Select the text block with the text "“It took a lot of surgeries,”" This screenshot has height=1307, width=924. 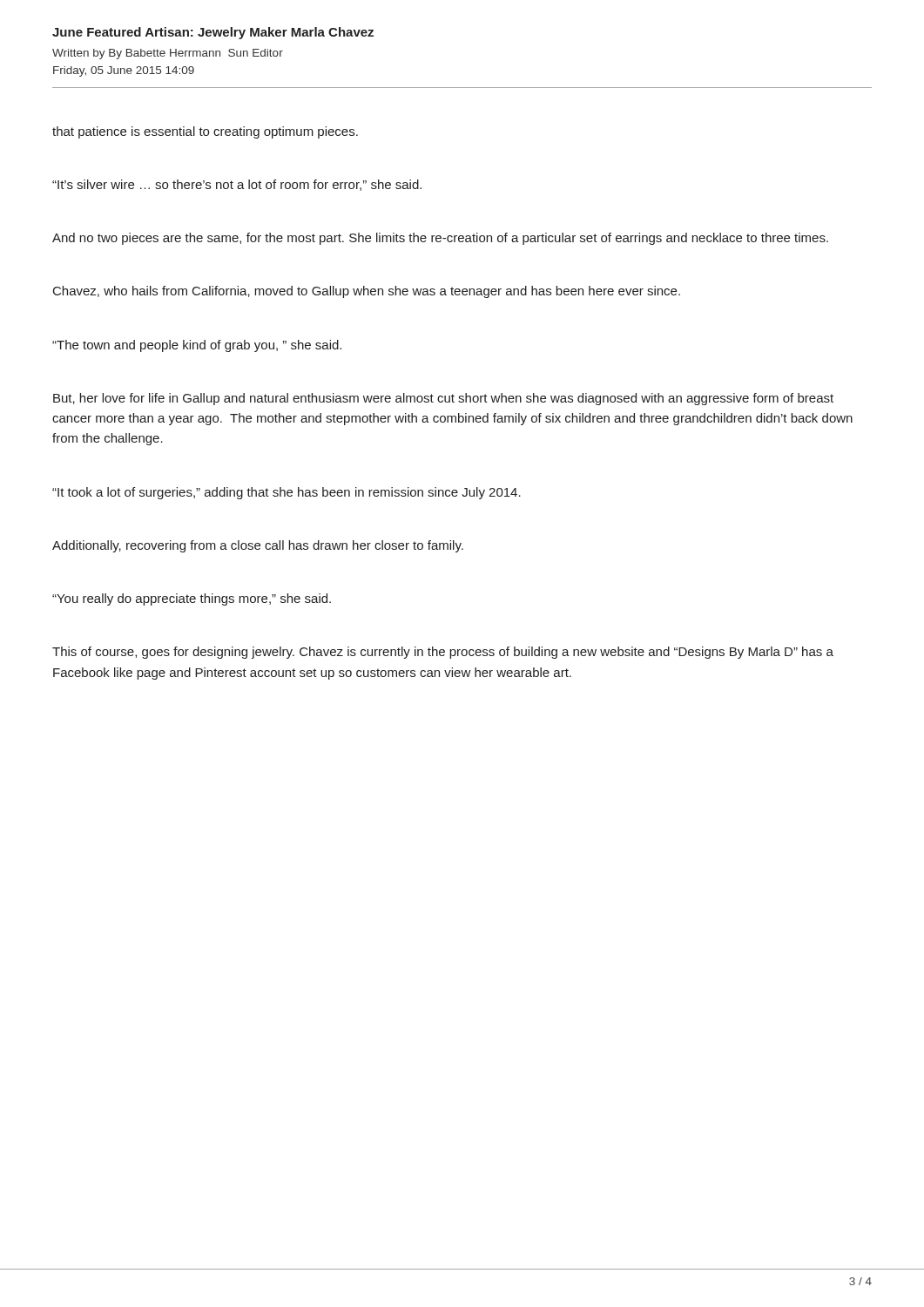point(287,491)
